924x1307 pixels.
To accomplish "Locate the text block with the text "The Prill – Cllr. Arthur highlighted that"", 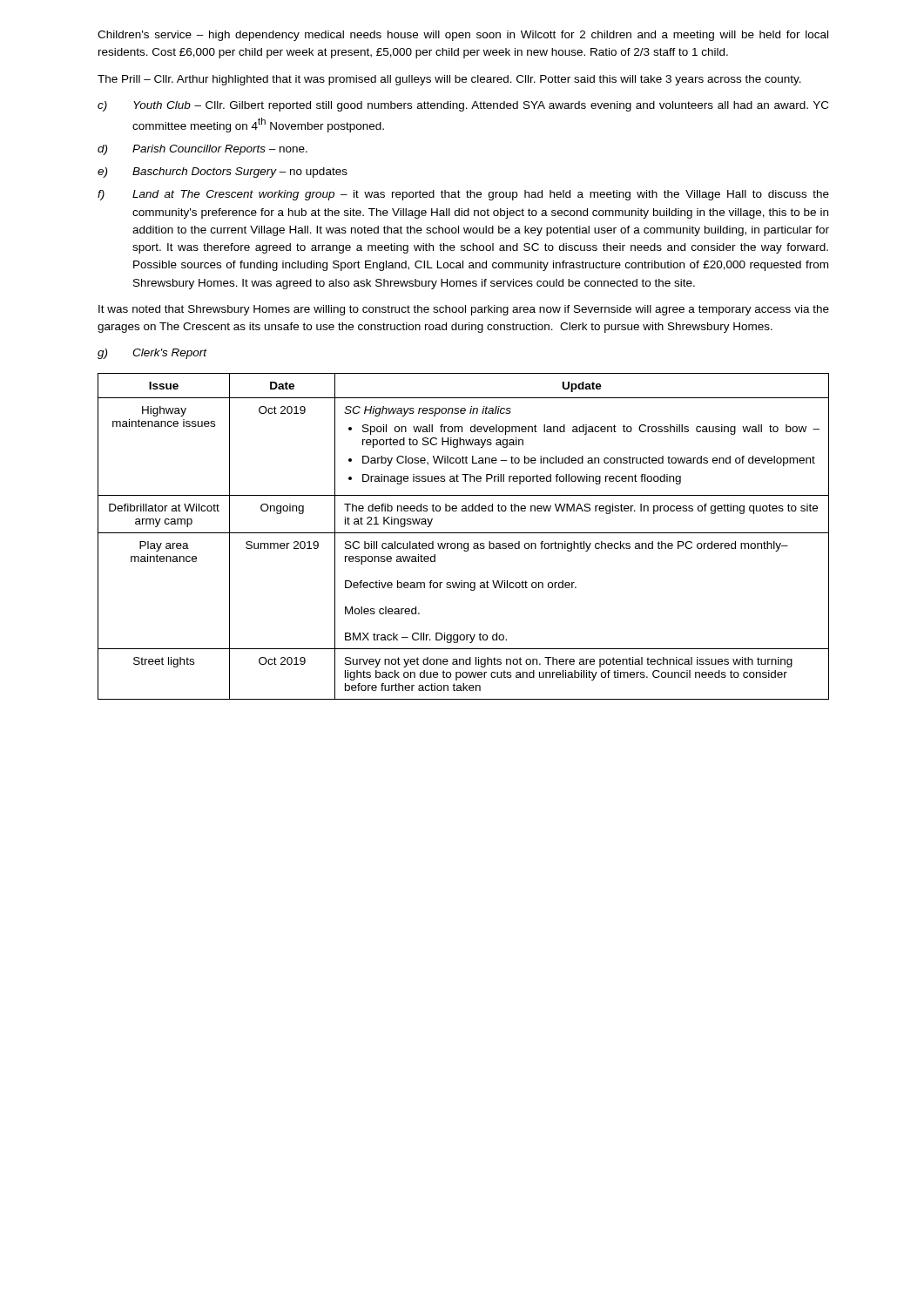I will [x=450, y=78].
